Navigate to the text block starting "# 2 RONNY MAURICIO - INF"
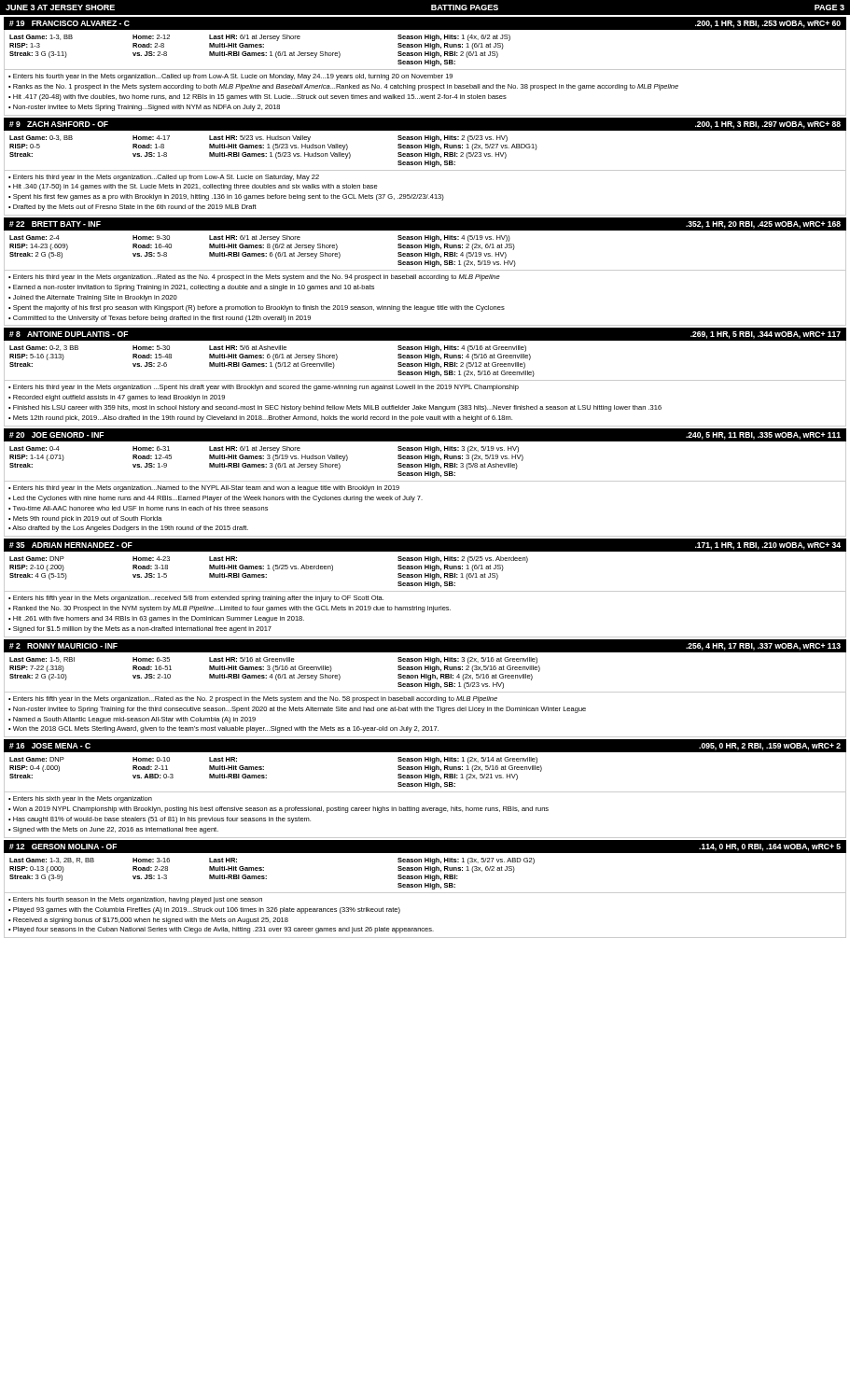The height and width of the screenshot is (1400, 850). pyautogui.click(x=425, y=646)
